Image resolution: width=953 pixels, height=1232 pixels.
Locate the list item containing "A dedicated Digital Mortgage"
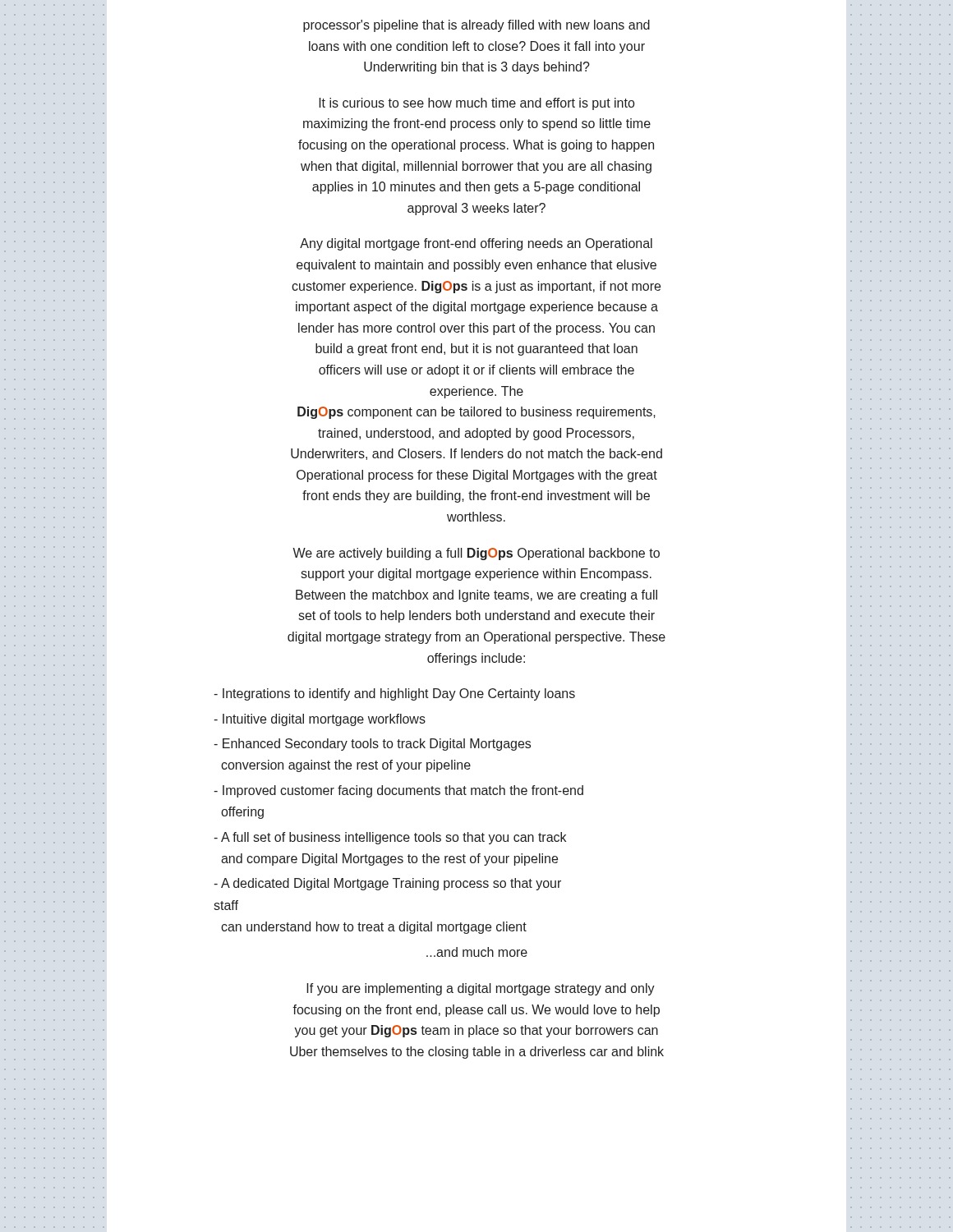387,884
